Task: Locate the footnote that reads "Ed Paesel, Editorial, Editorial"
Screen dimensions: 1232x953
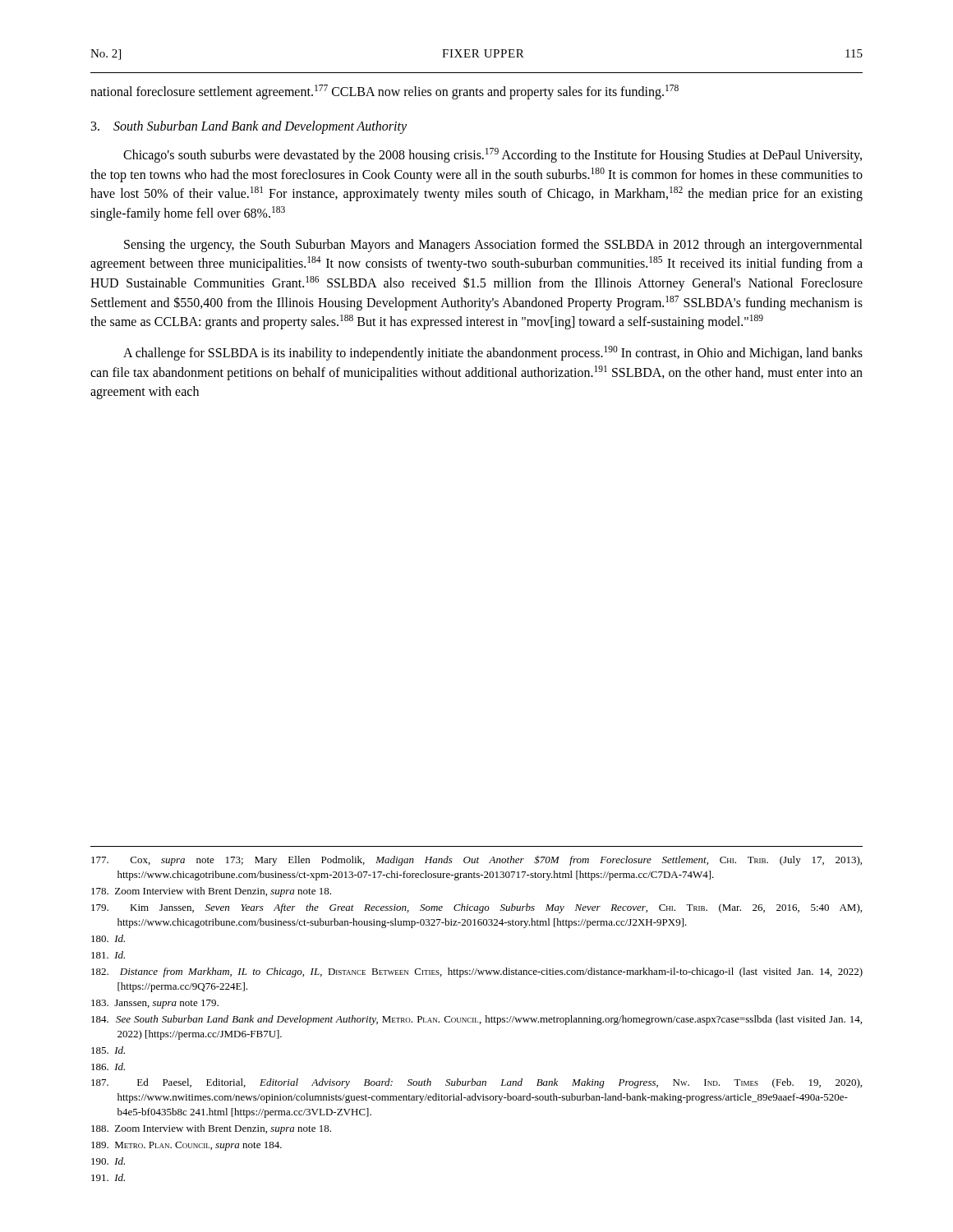Action: (x=476, y=1097)
